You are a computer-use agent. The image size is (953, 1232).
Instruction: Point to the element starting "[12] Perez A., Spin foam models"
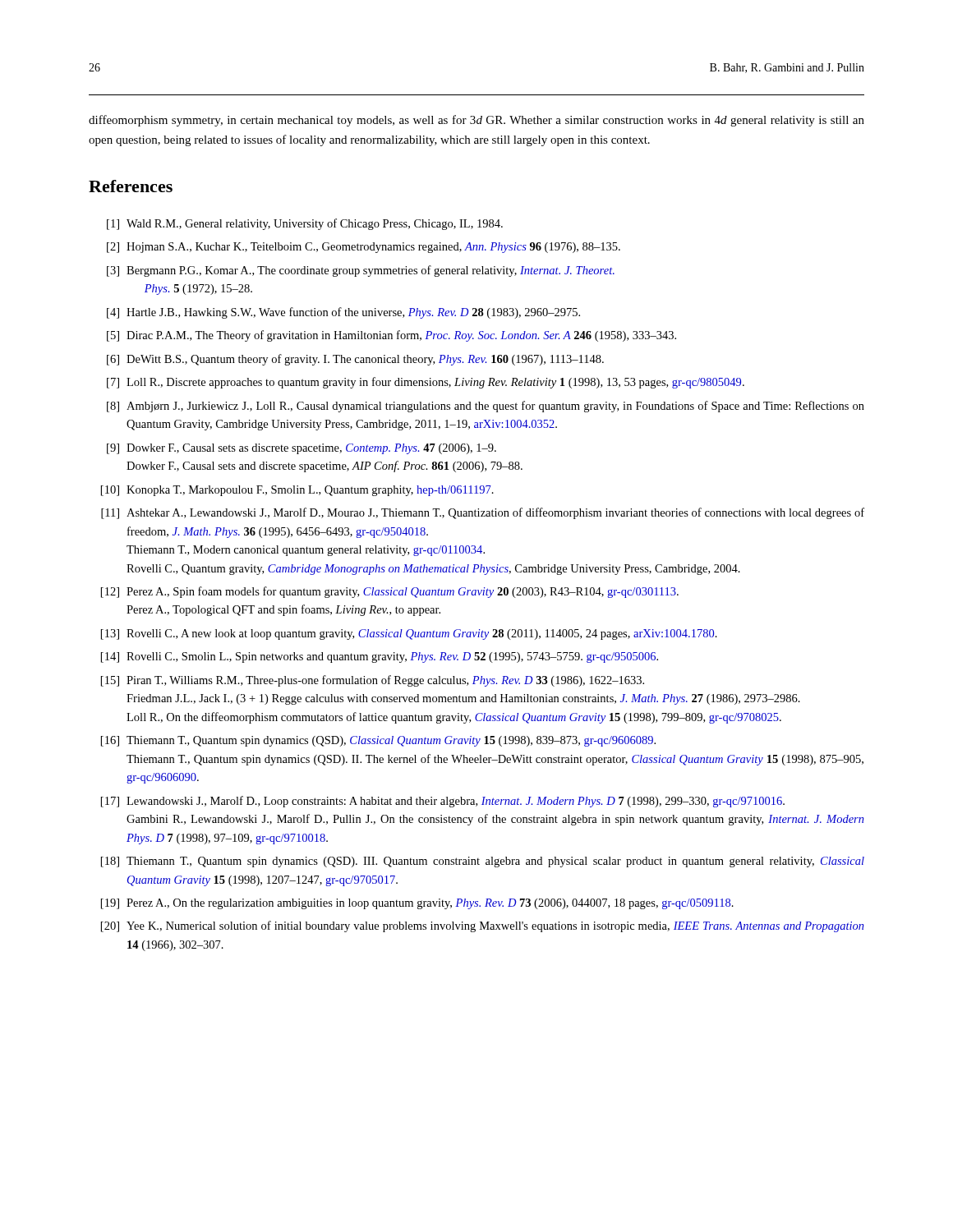(476, 601)
